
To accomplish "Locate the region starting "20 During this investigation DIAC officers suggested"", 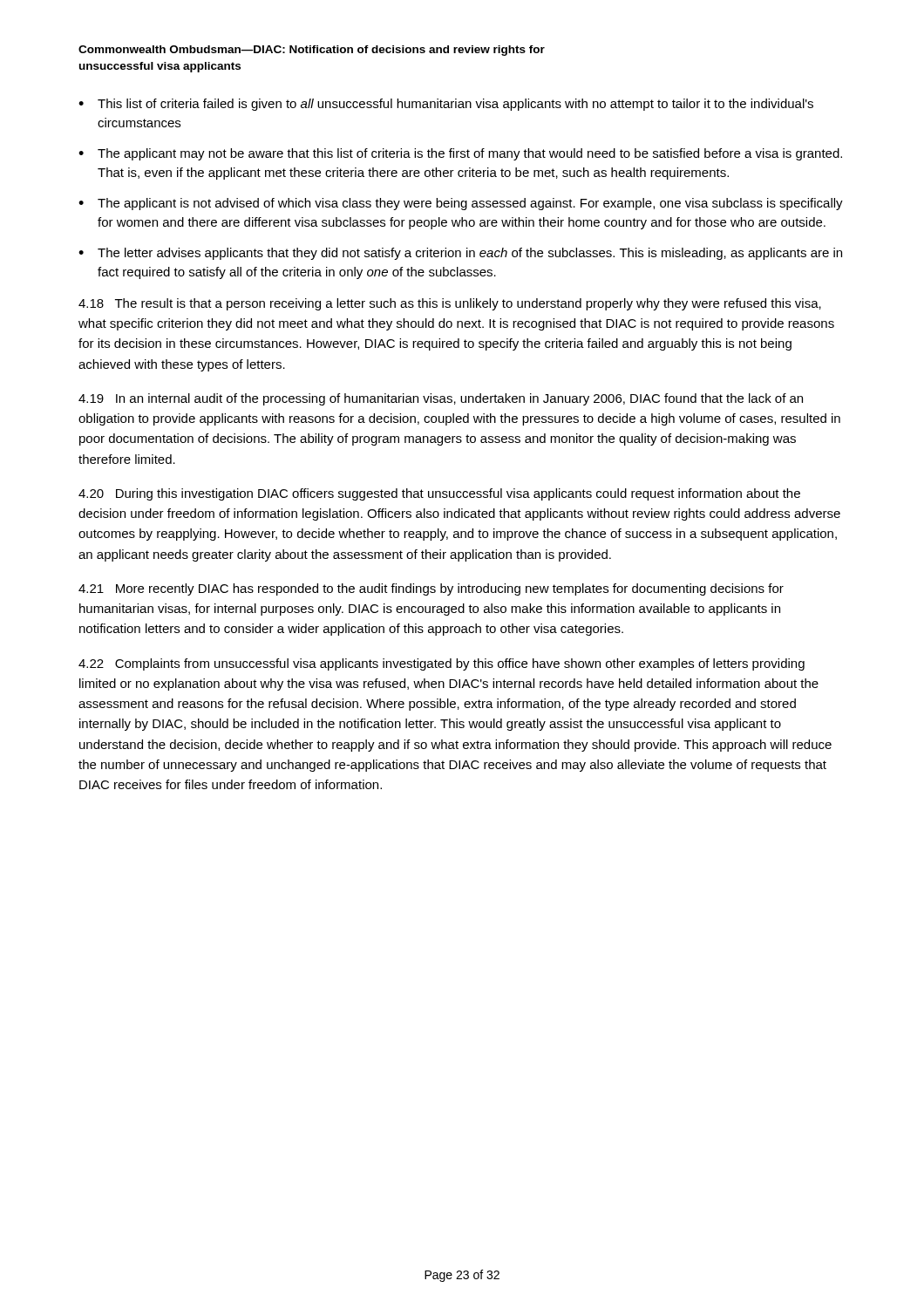I will (x=460, y=523).
